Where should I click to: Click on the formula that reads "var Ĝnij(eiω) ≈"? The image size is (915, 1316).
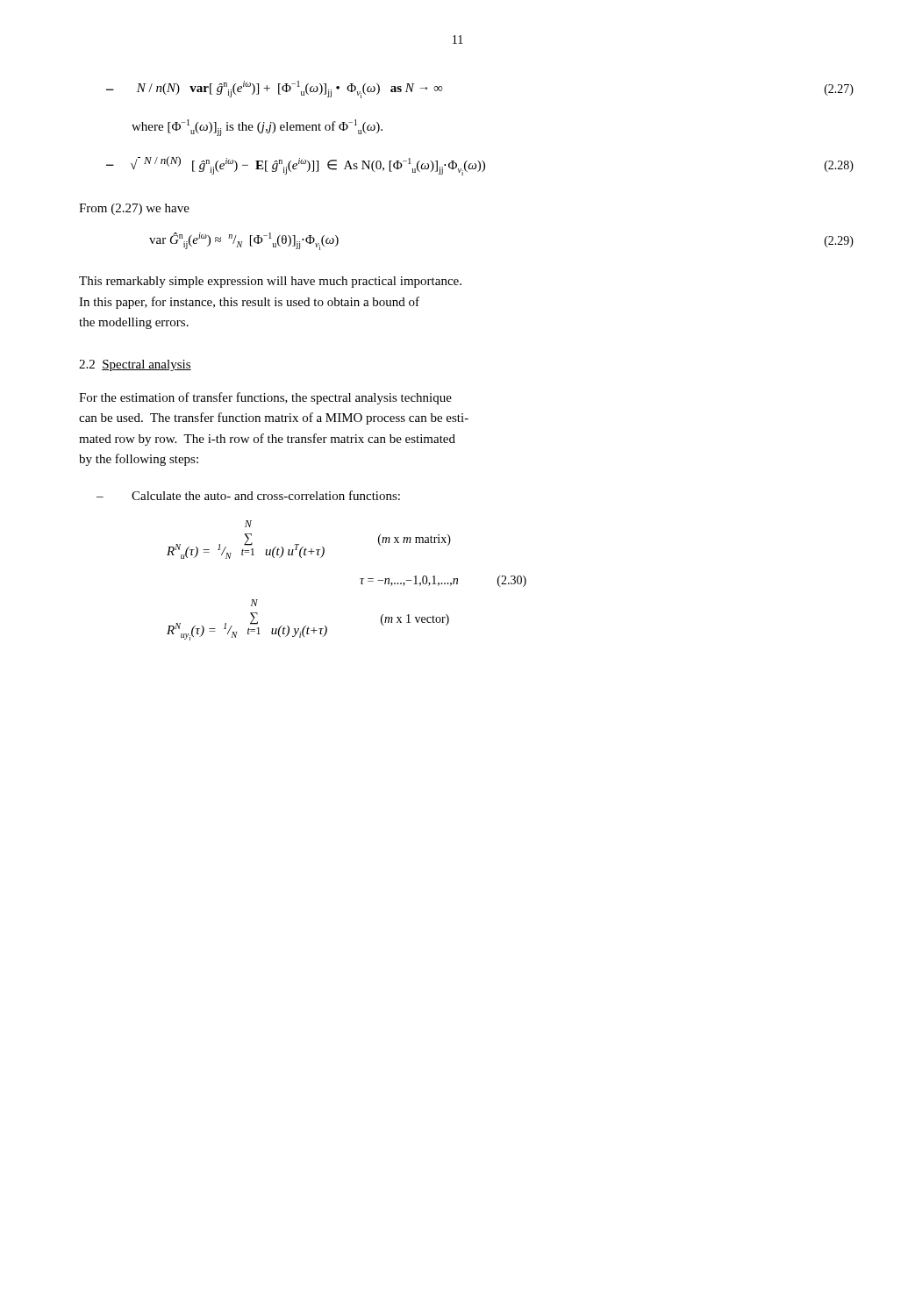click(x=250, y=241)
